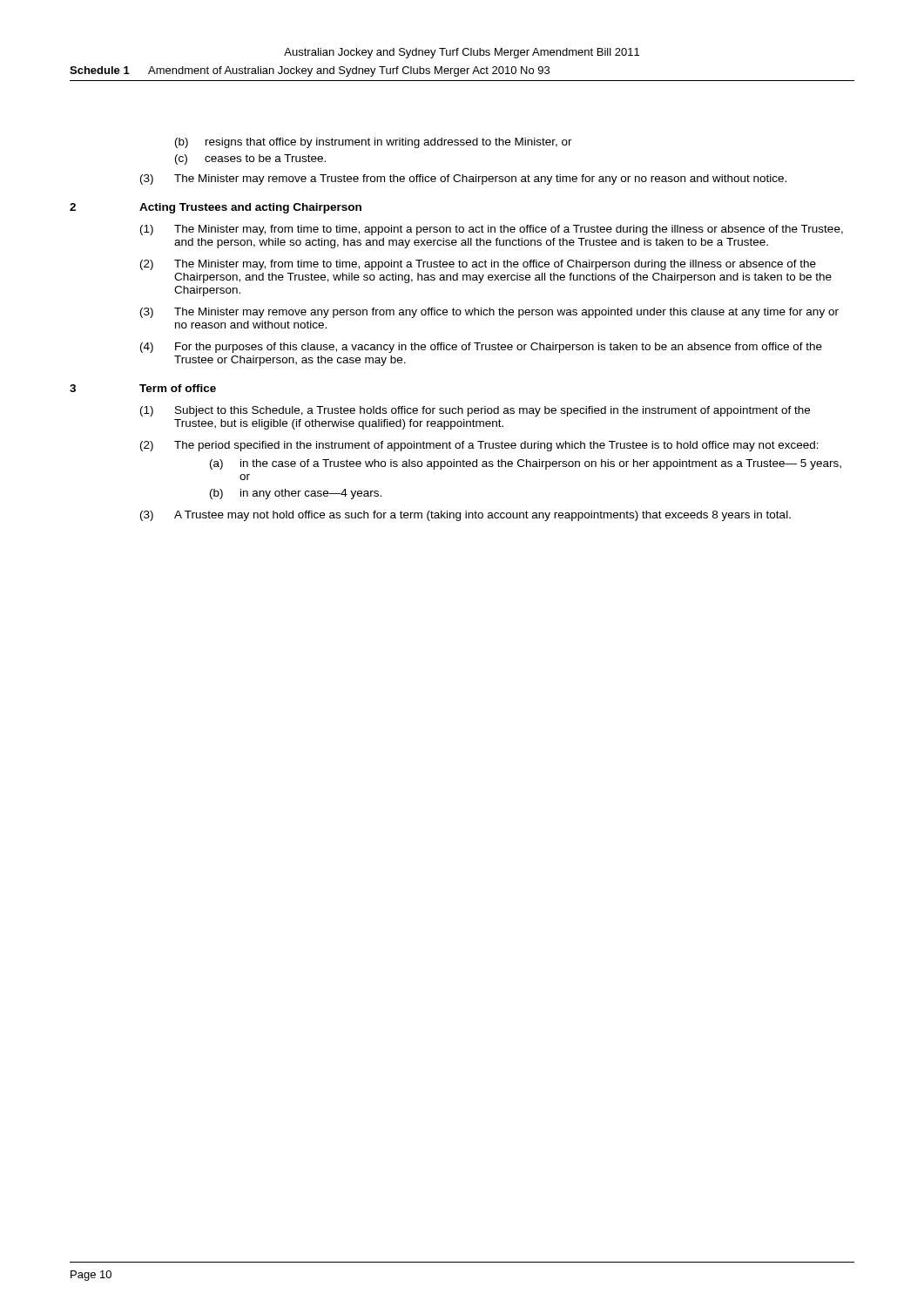Locate the list item containing "(b) resigns that"

pos(514,142)
